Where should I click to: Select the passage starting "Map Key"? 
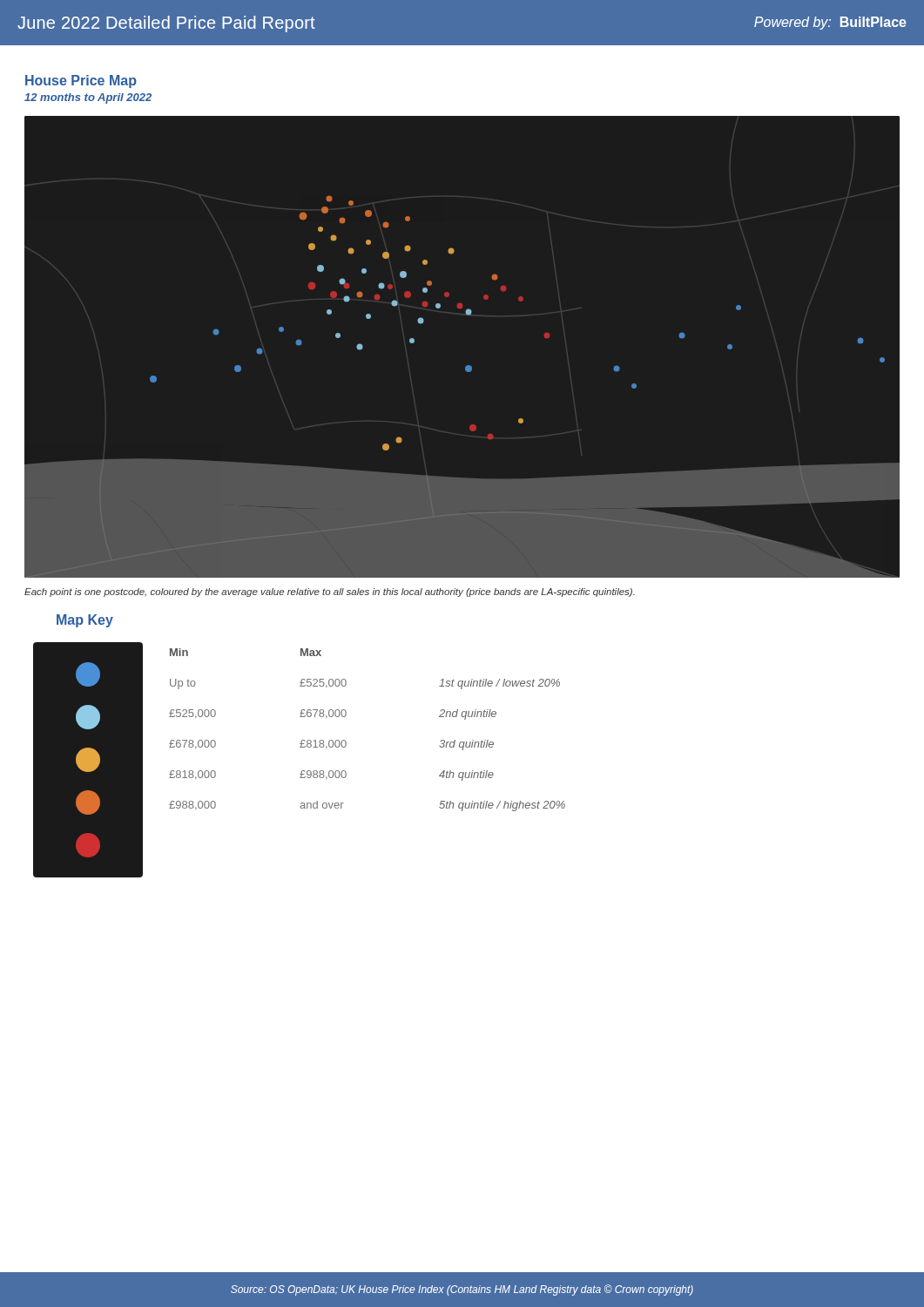84,620
